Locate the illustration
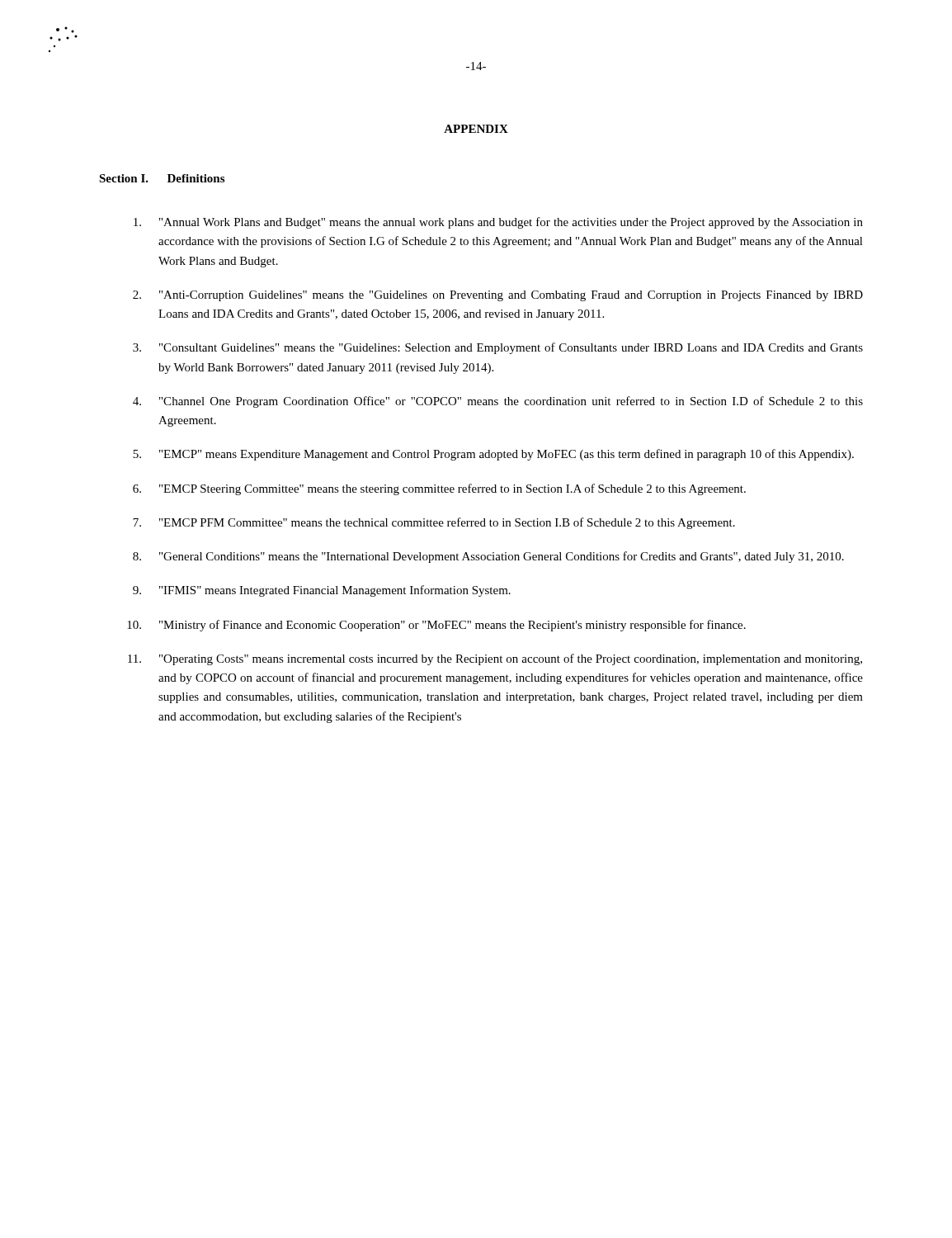 pyautogui.click(x=68, y=45)
